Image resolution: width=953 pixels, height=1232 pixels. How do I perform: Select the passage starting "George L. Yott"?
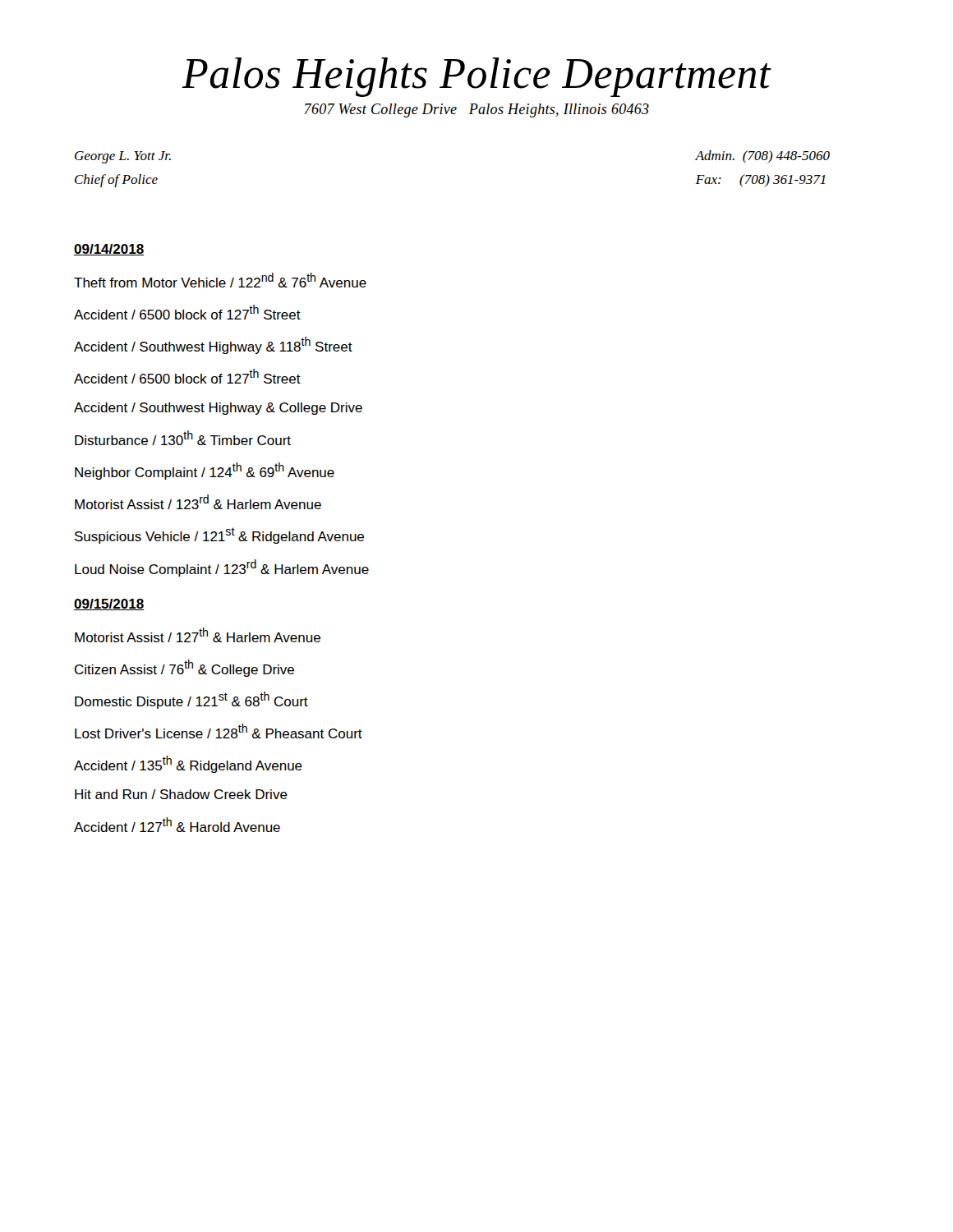tap(122, 156)
